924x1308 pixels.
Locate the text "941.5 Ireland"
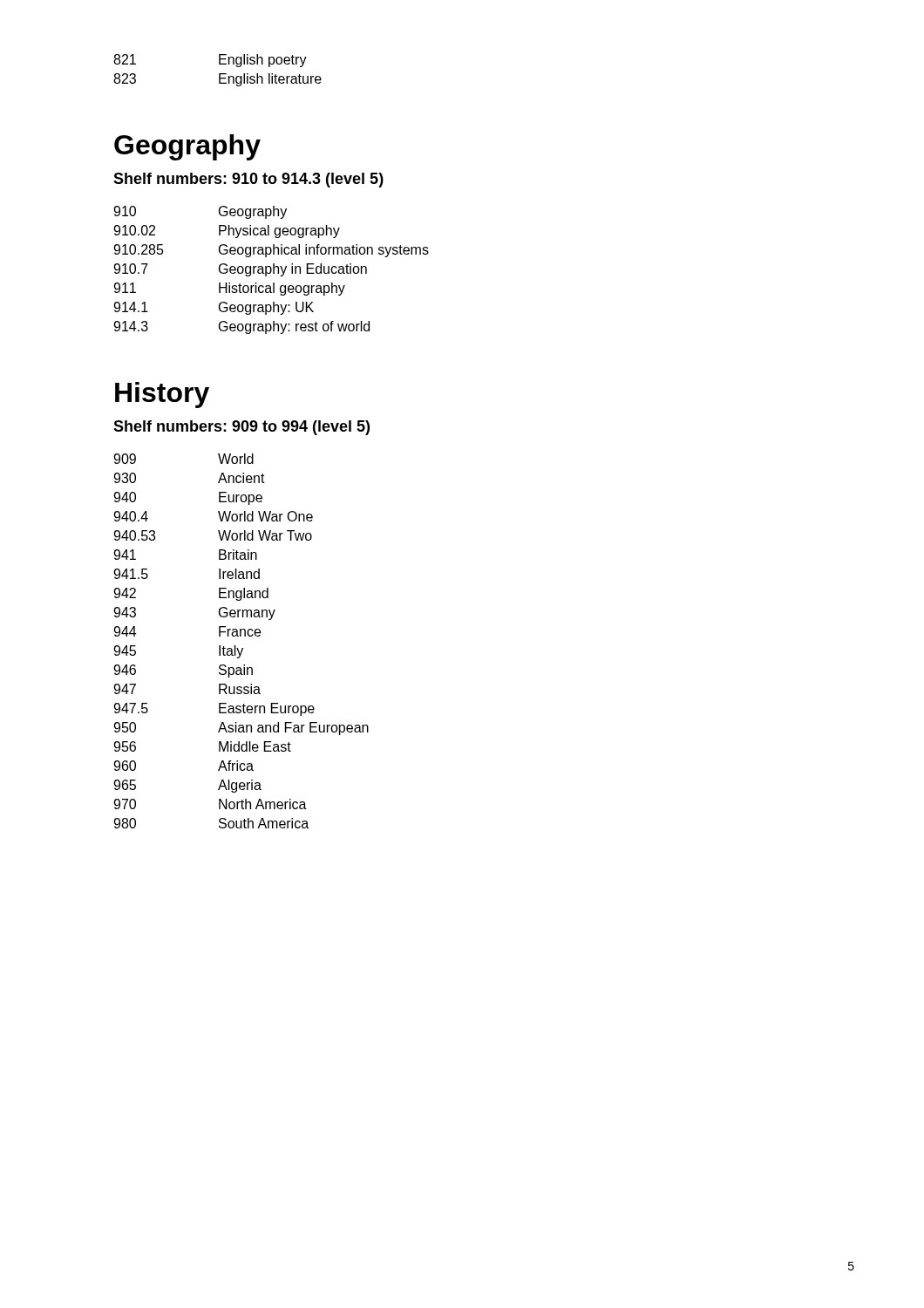click(133, 573)
